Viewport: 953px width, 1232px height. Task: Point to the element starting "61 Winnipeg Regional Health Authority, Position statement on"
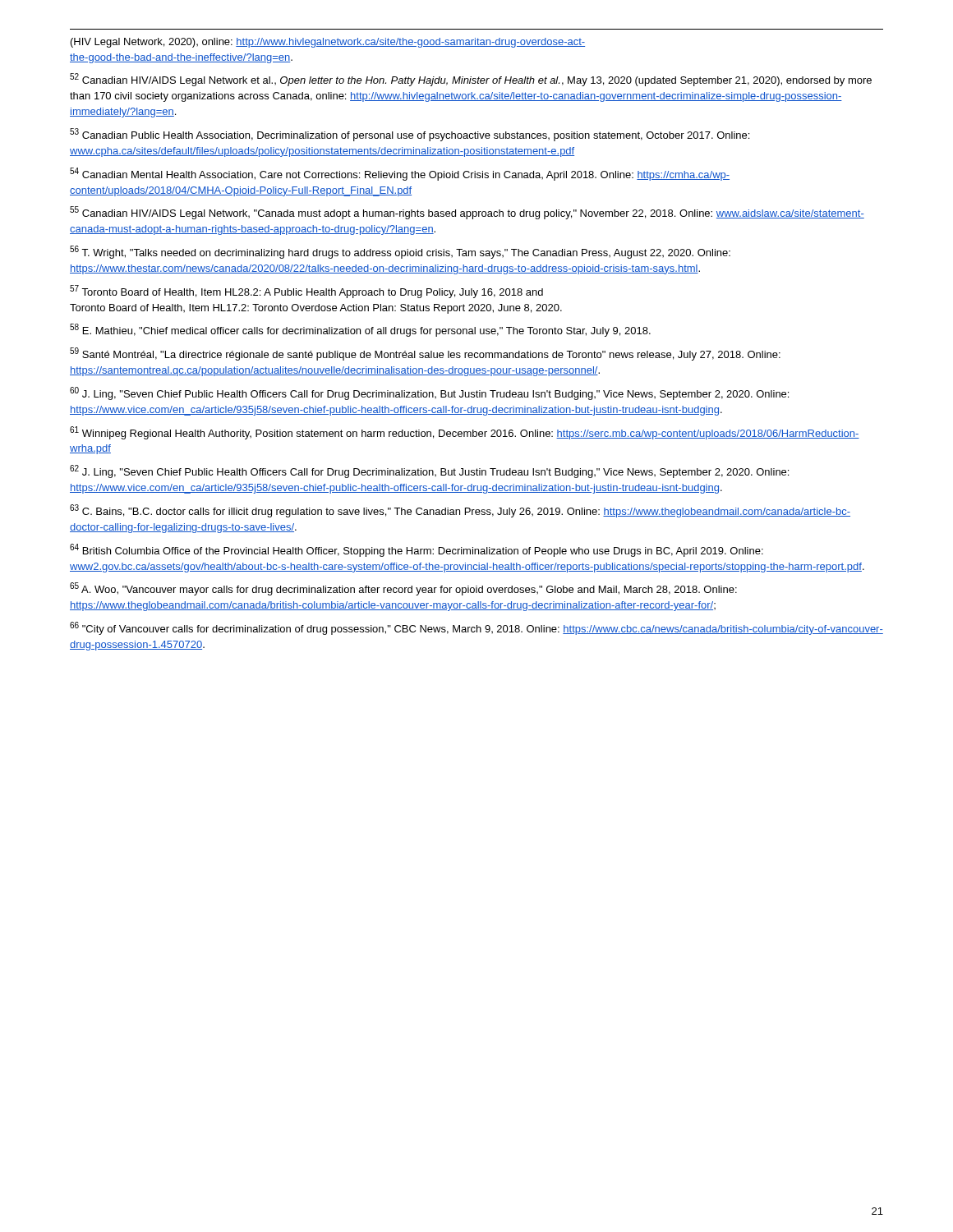coord(476,441)
